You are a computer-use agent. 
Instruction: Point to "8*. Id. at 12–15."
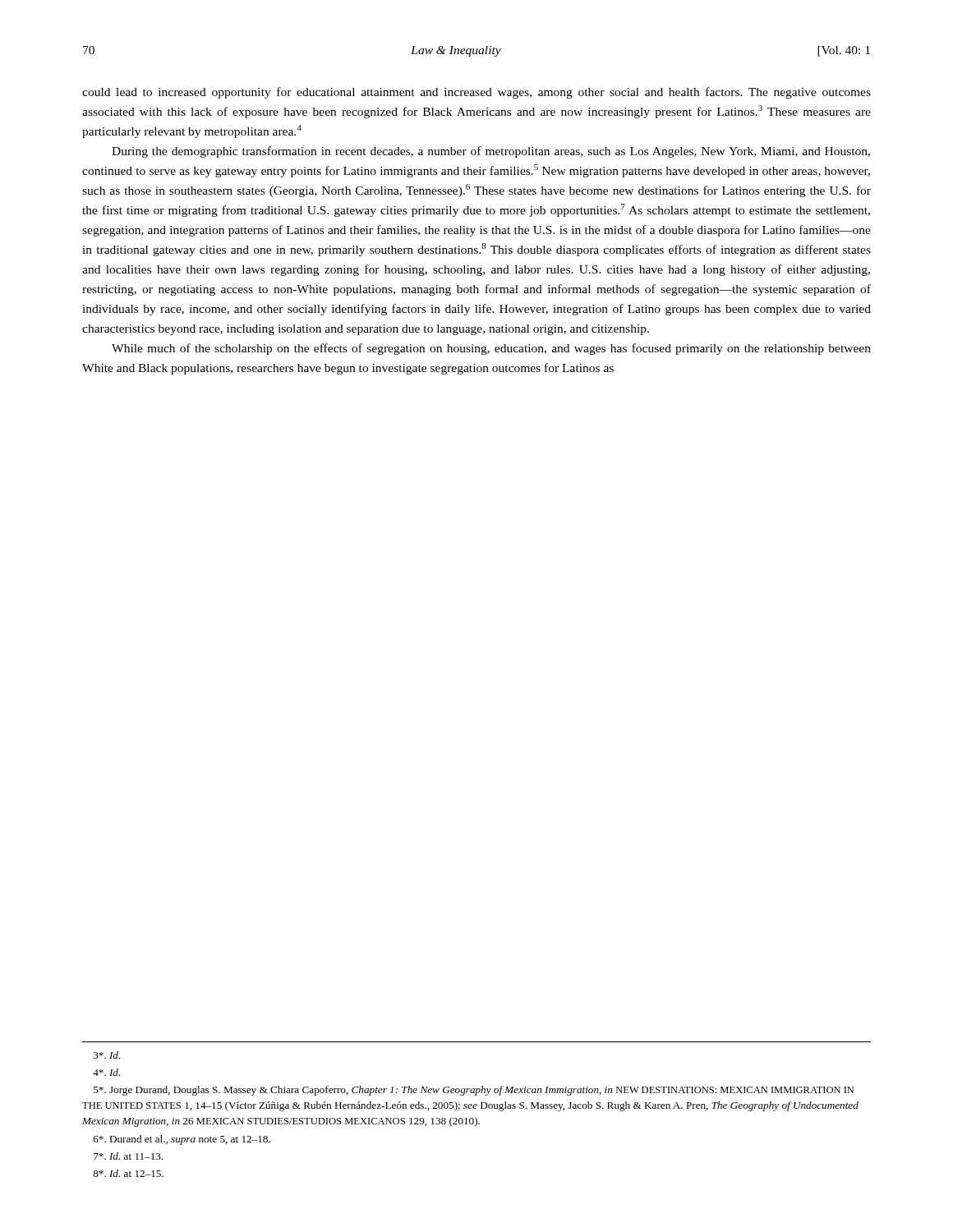point(128,1173)
